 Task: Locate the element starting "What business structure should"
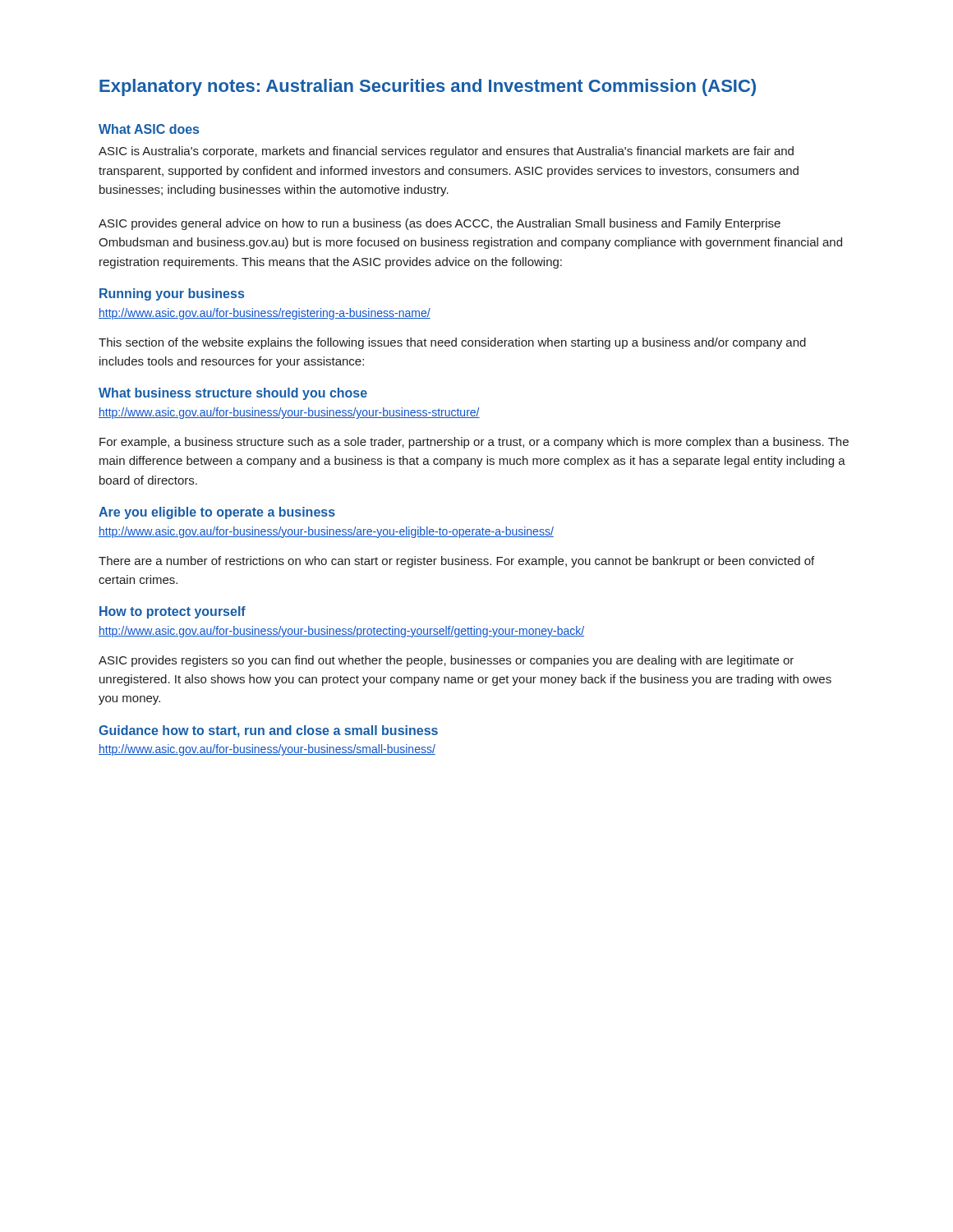233,393
